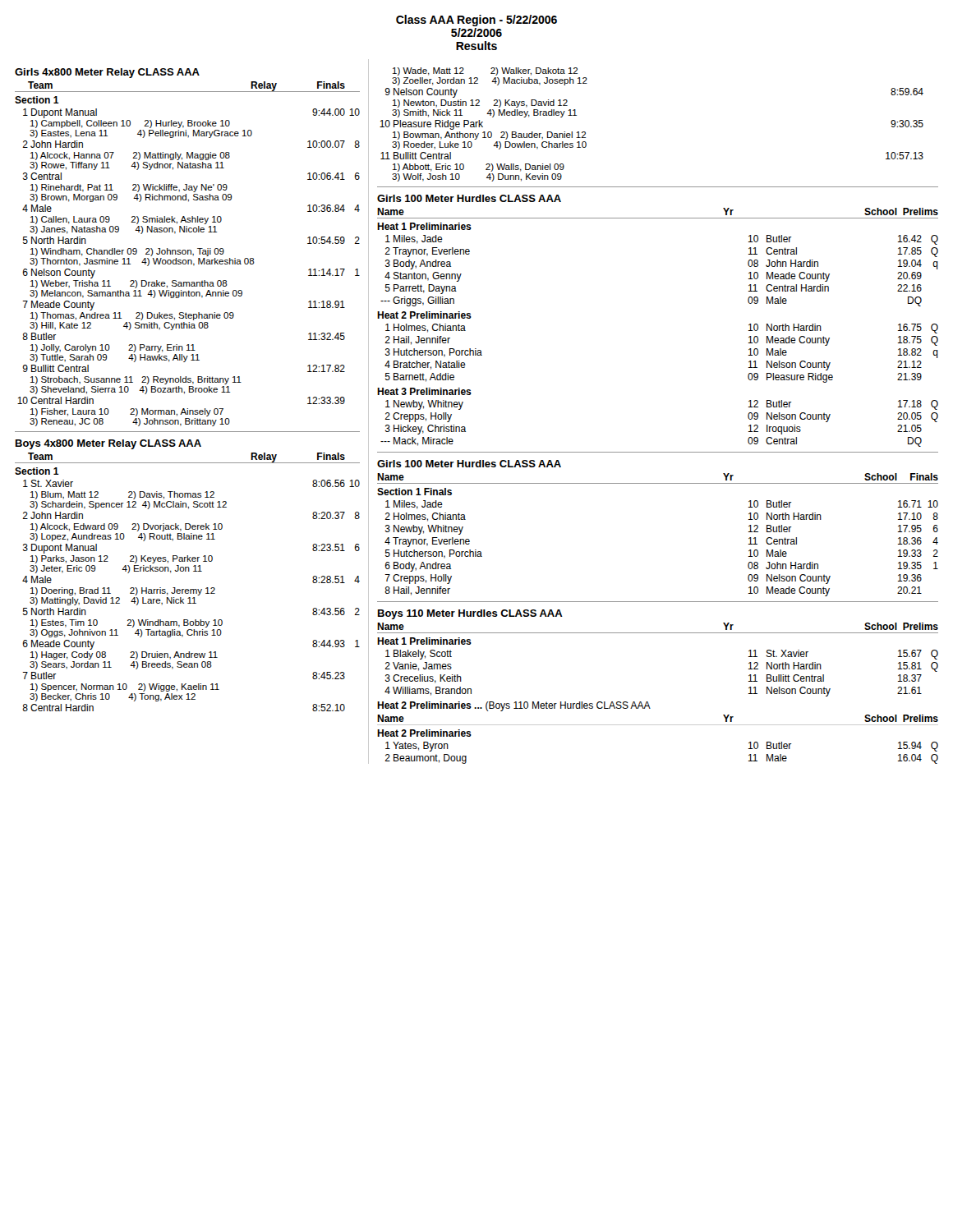This screenshot has height=1232, width=953.
Task: Find the table that mentions "Section 1 Finals 1 Miles,"
Action: 658,541
